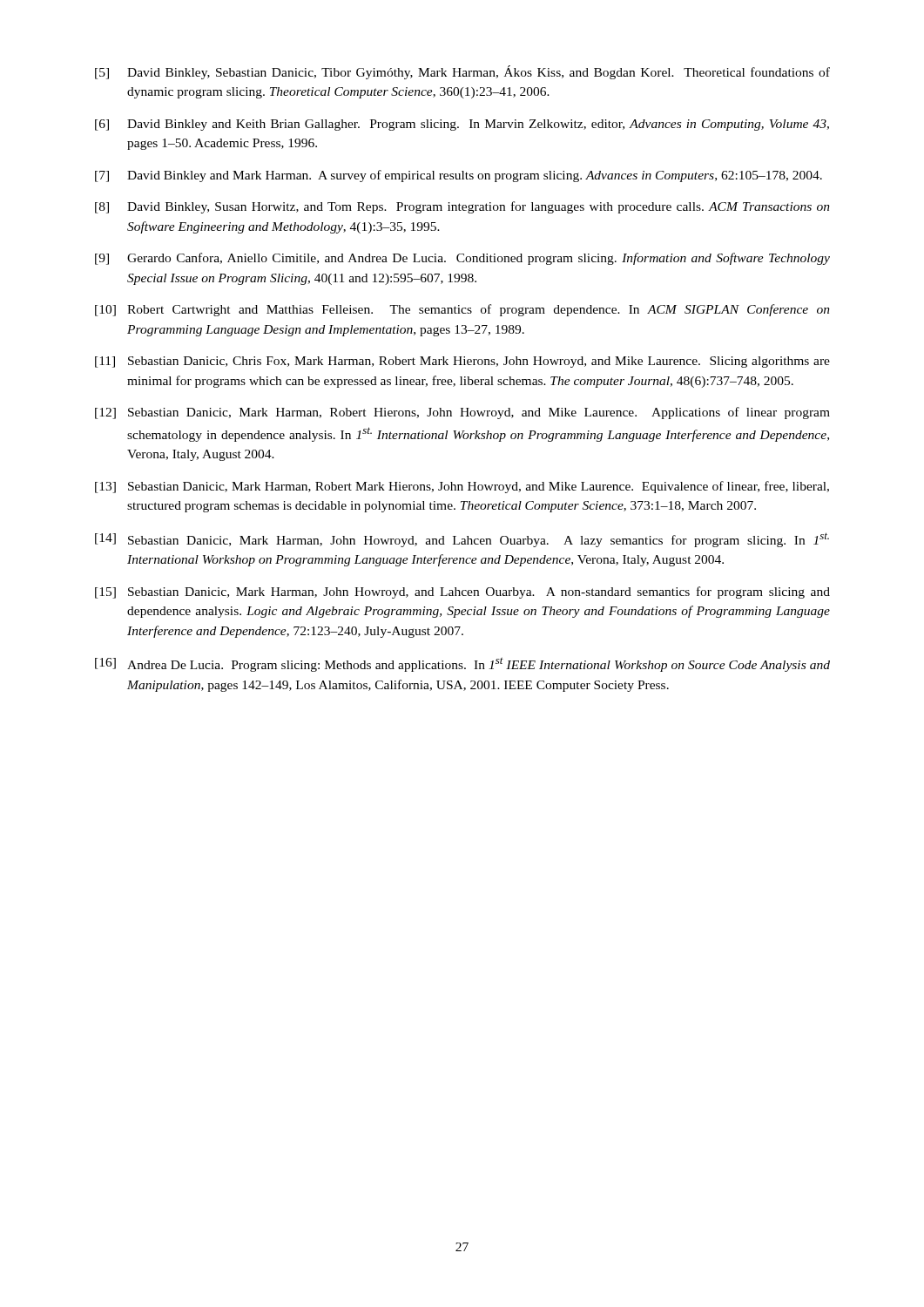Point to the element starting "[5] David Binkley, Sebastian Danicic, Tibor"
Viewport: 924px width, 1307px height.
pyautogui.click(x=462, y=82)
